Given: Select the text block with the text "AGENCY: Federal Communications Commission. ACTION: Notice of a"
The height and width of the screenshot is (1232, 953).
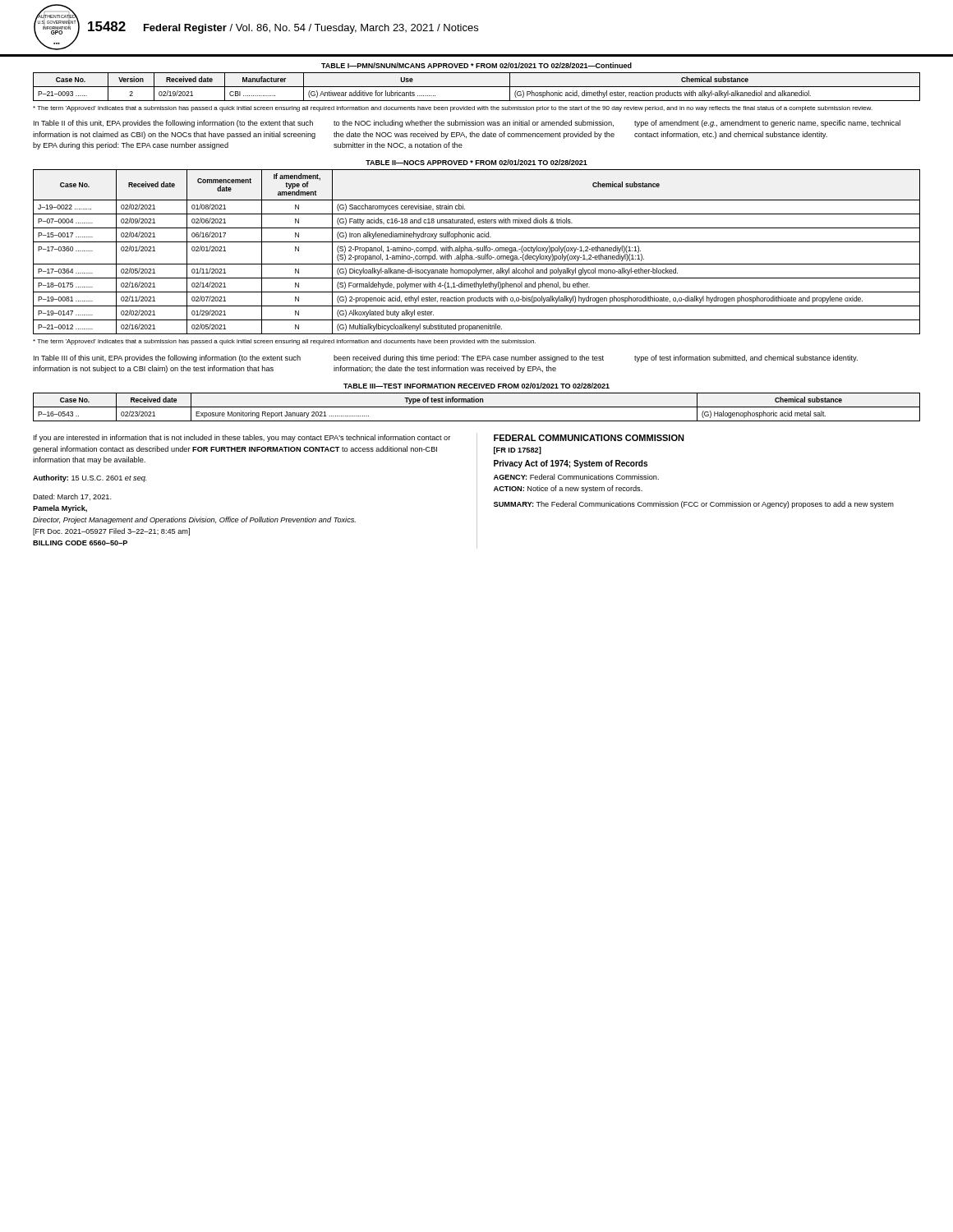Looking at the screenshot, I should pyautogui.click(x=576, y=483).
